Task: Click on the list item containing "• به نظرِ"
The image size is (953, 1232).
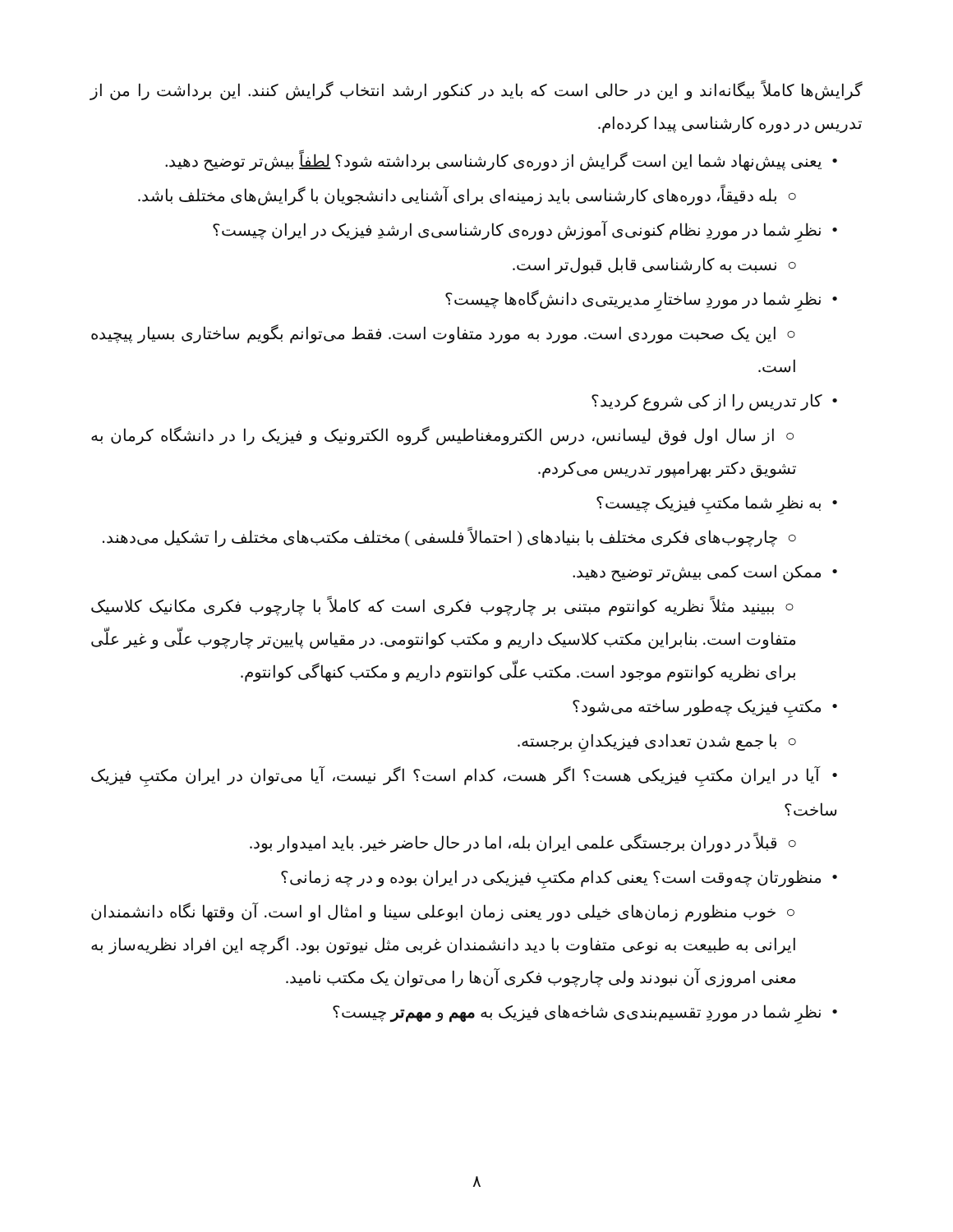Action: [x=717, y=505]
